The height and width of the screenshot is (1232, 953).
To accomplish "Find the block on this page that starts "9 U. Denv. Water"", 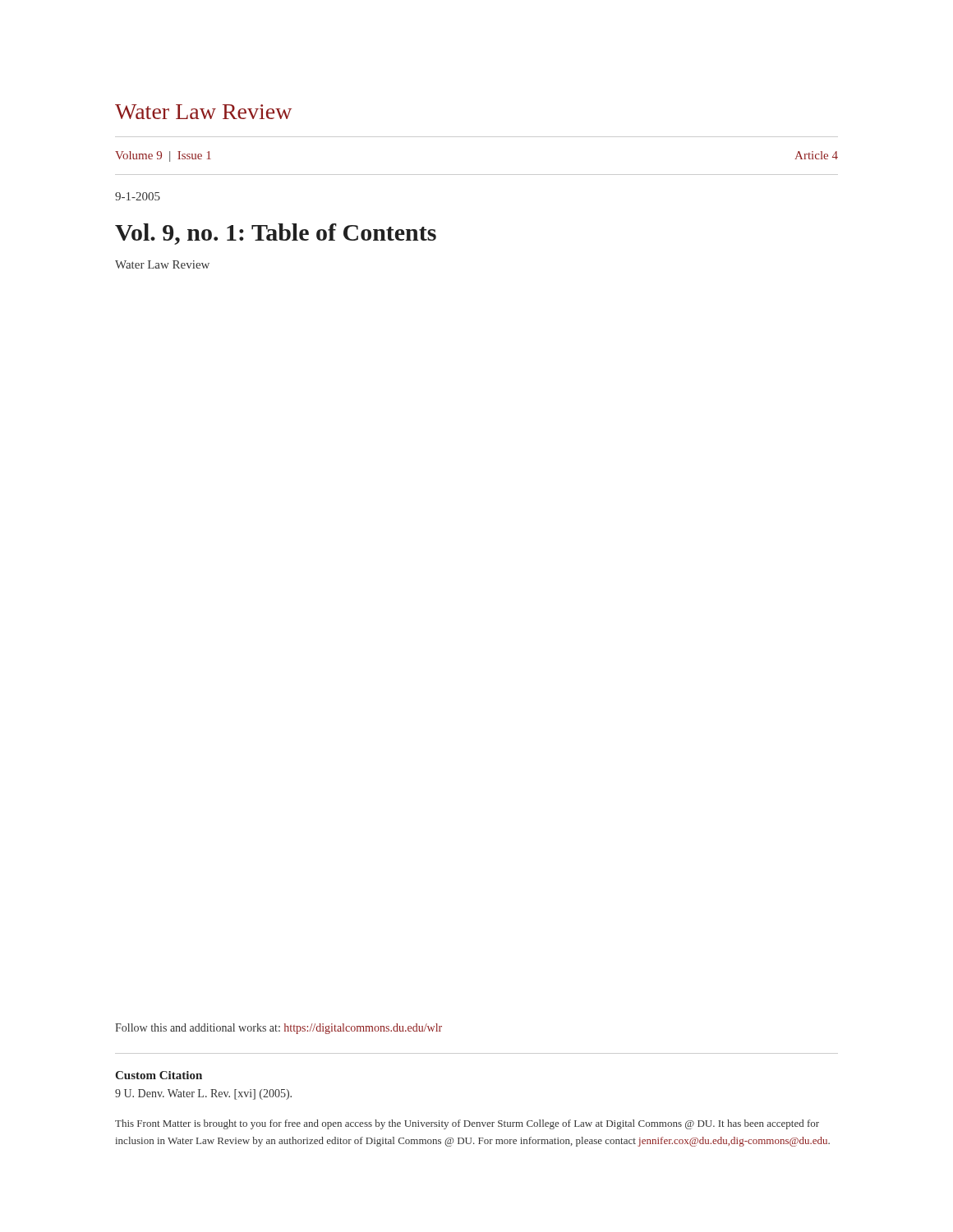I will coord(204,1094).
